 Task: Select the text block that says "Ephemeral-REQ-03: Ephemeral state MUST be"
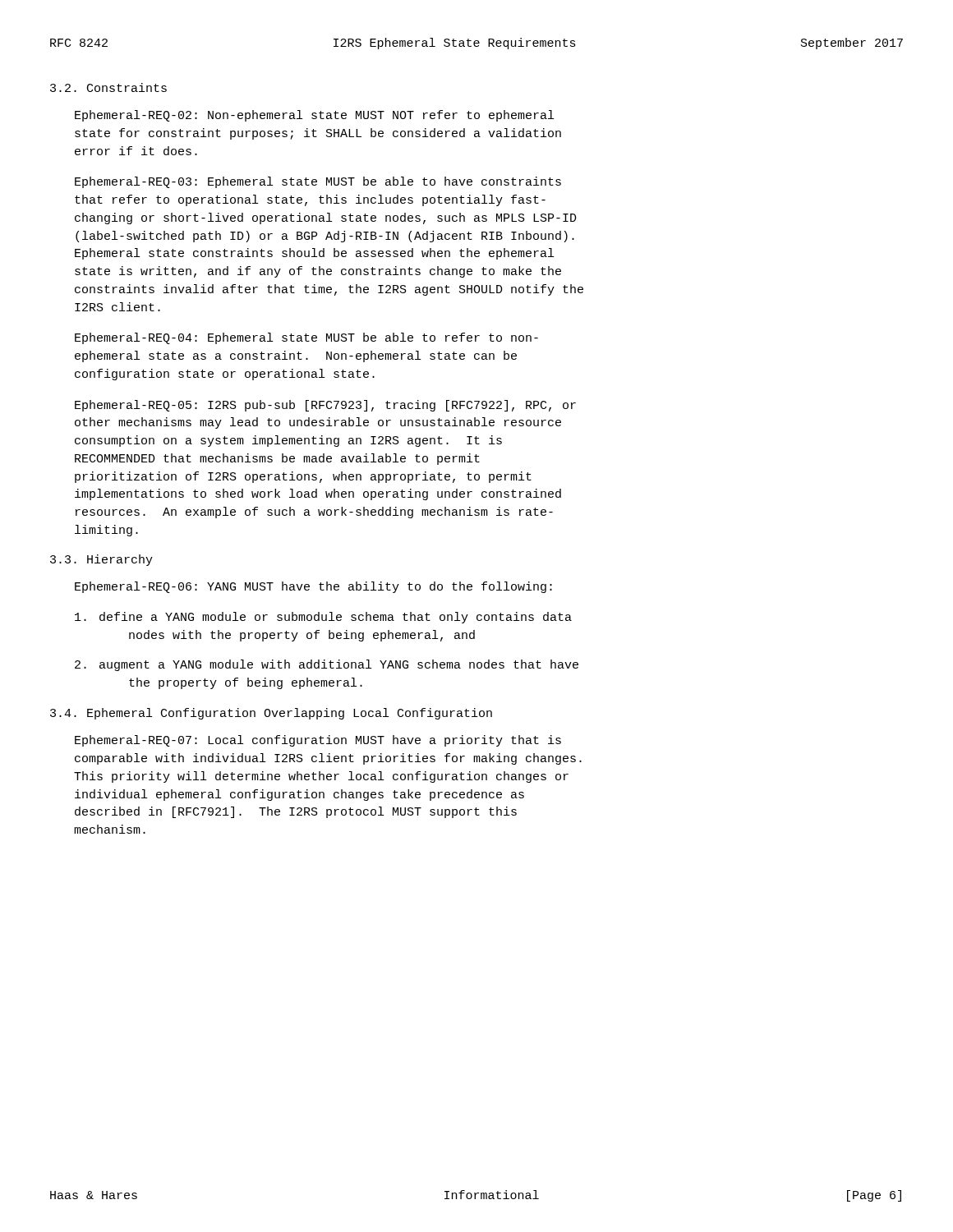pyautogui.click(x=329, y=245)
